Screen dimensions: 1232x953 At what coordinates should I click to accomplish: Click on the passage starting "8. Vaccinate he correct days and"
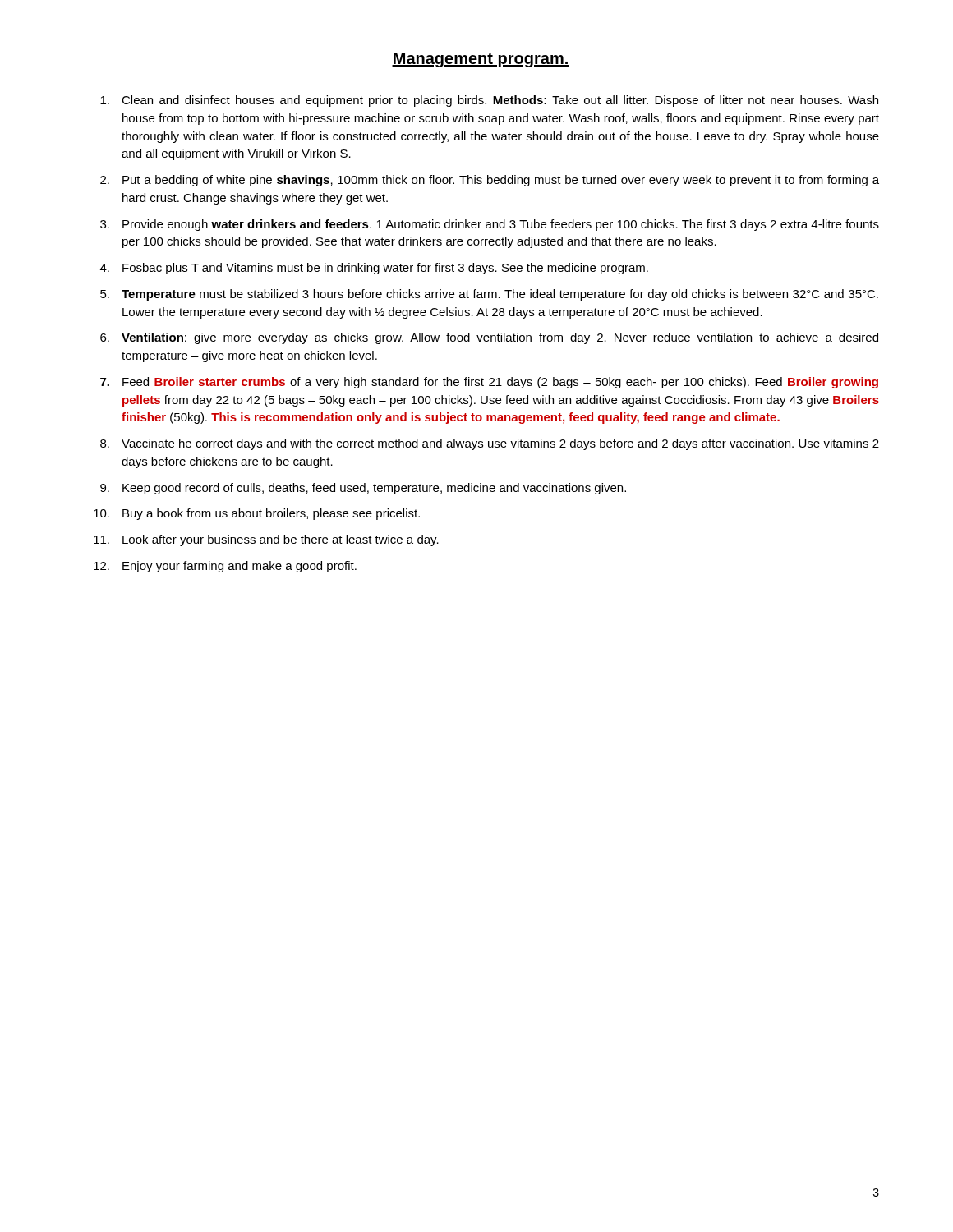click(x=481, y=452)
